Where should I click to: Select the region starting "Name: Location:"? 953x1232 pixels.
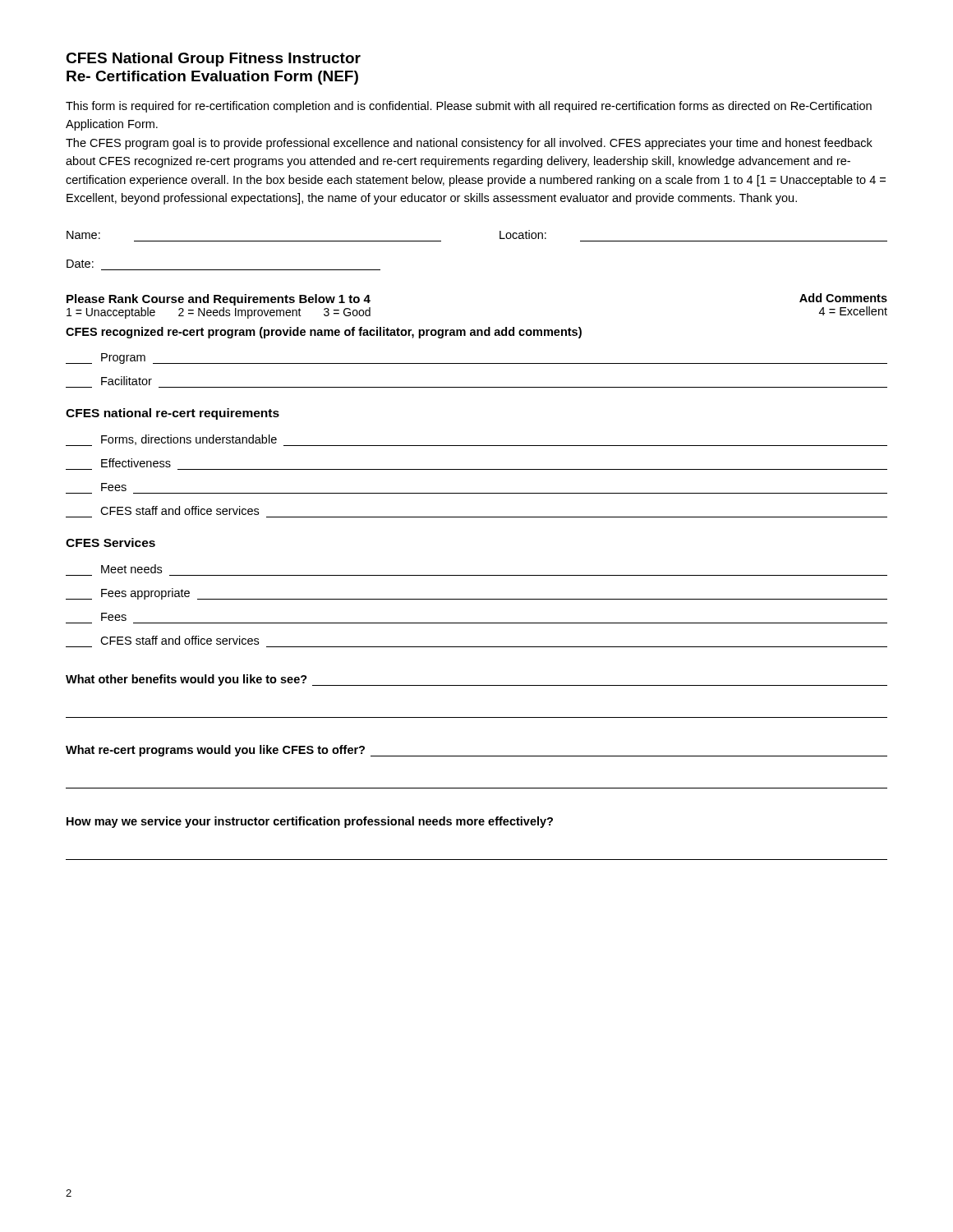83,234
